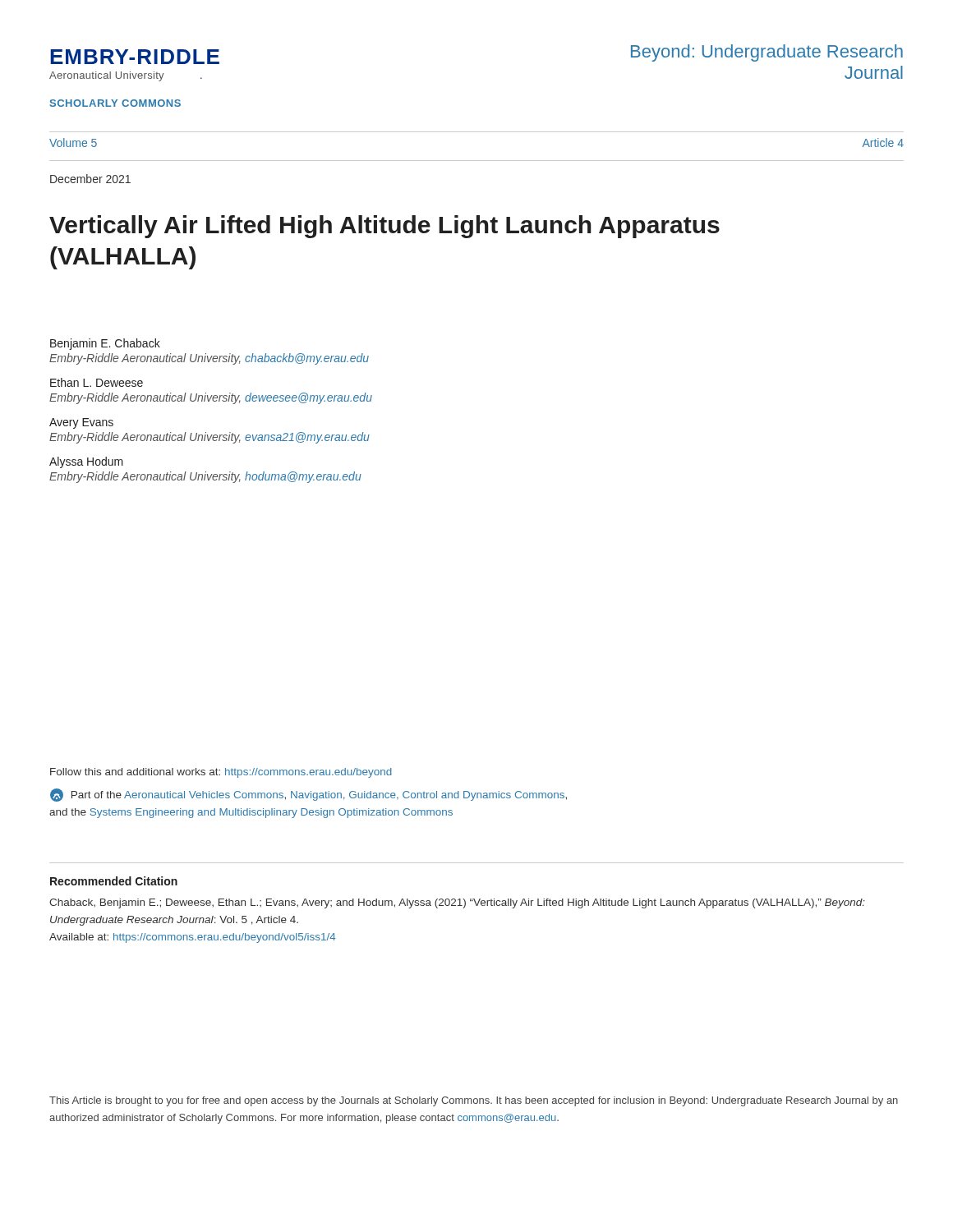Image resolution: width=953 pixels, height=1232 pixels.
Task: Select the text block containing "Avery Evans Embry-Riddle Aeronautical"
Action: pos(211,430)
